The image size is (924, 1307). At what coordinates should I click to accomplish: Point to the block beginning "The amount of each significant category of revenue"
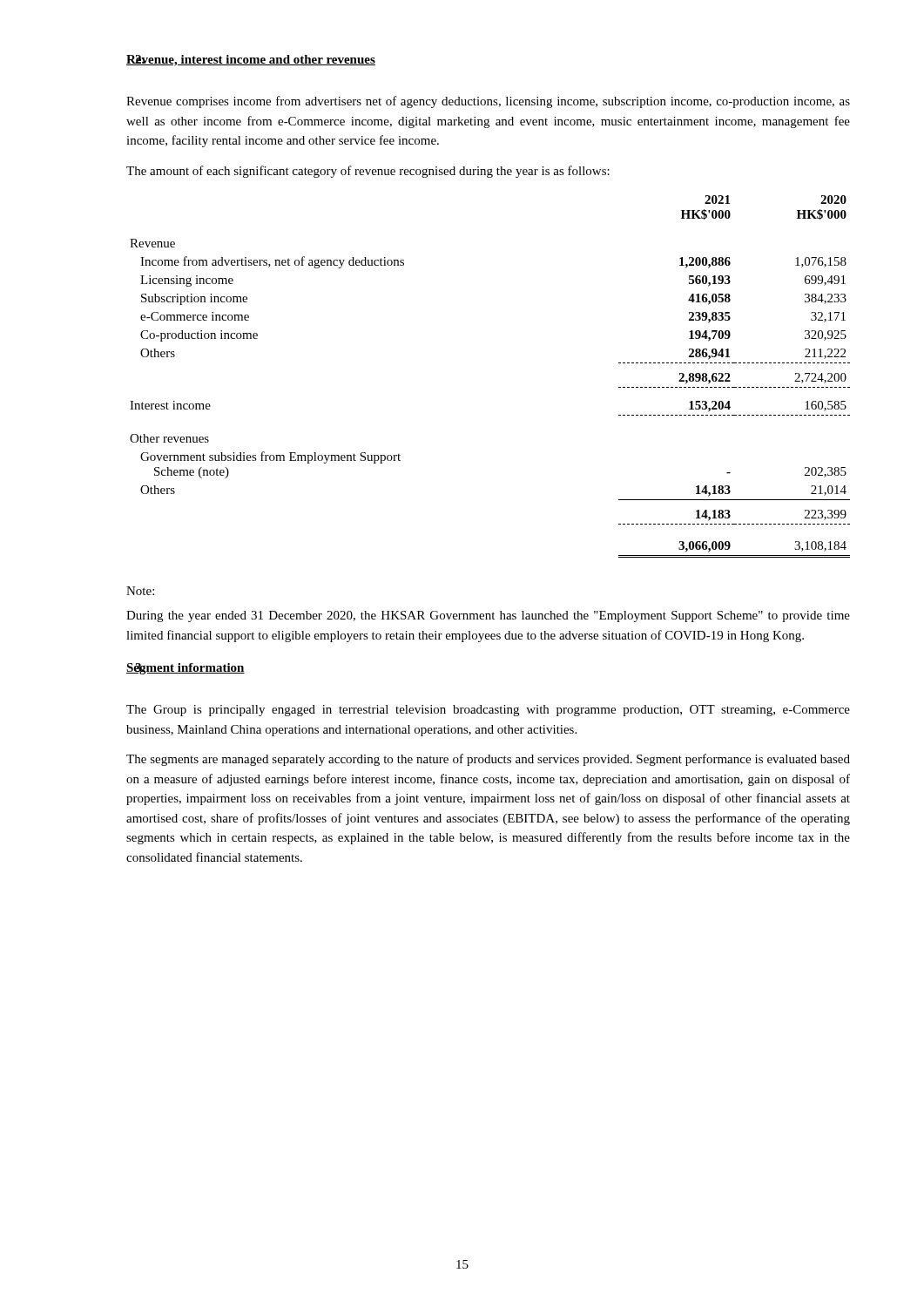(x=368, y=170)
